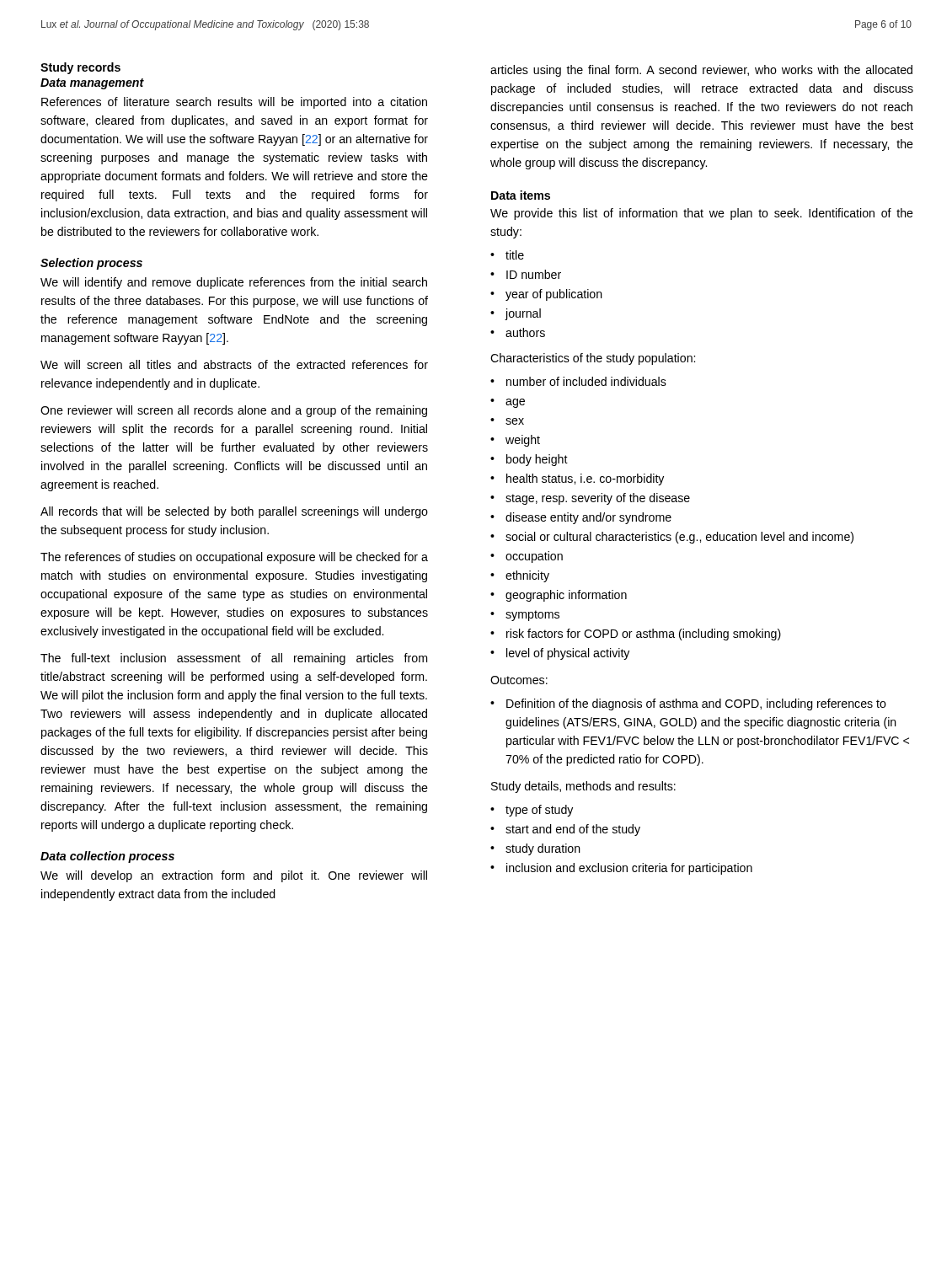The width and height of the screenshot is (952, 1264).
Task: Click on the list item that reads "•health status, i.e. co-morbidity"
Action: point(577,479)
